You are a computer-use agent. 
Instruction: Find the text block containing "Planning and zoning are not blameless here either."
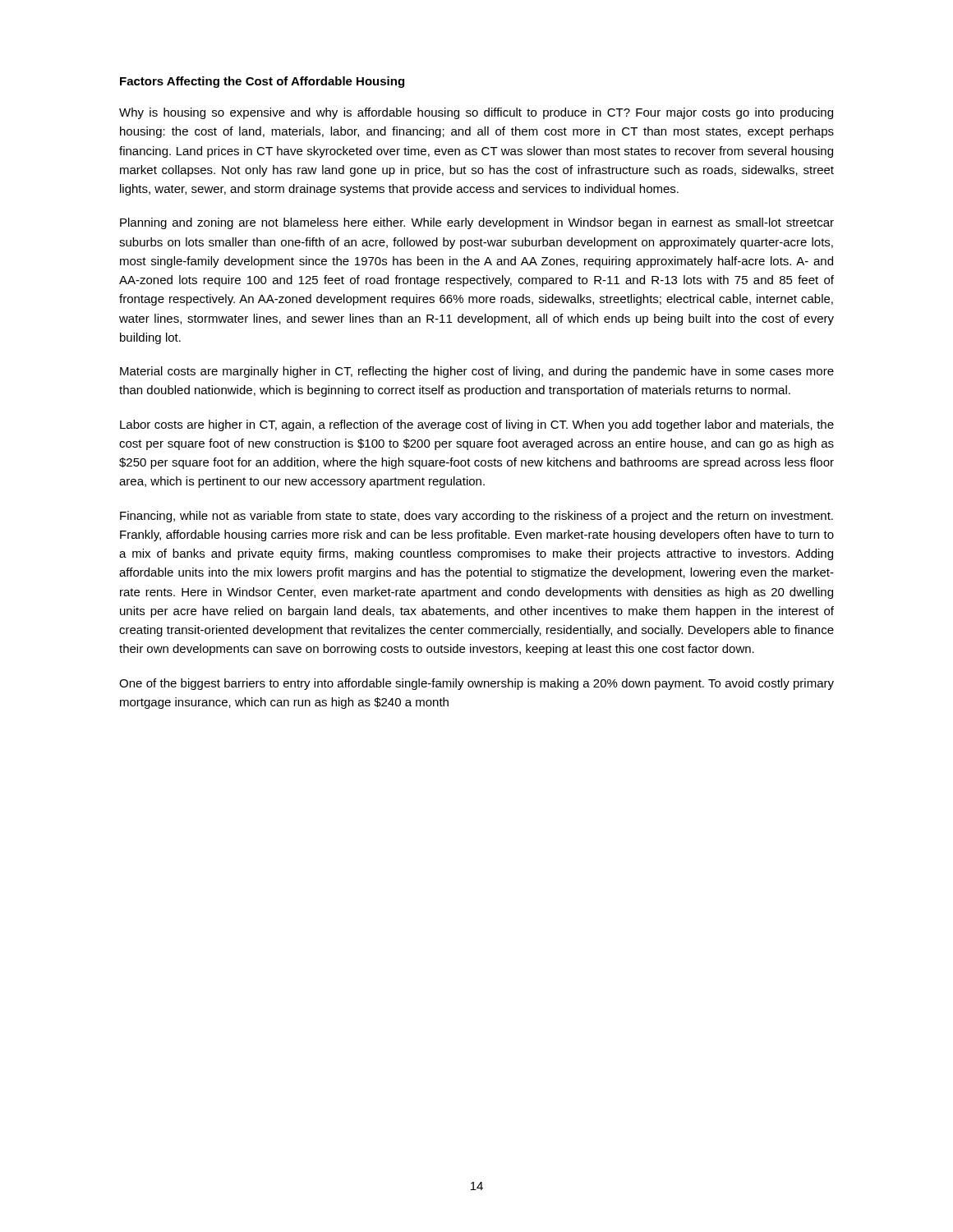(476, 280)
